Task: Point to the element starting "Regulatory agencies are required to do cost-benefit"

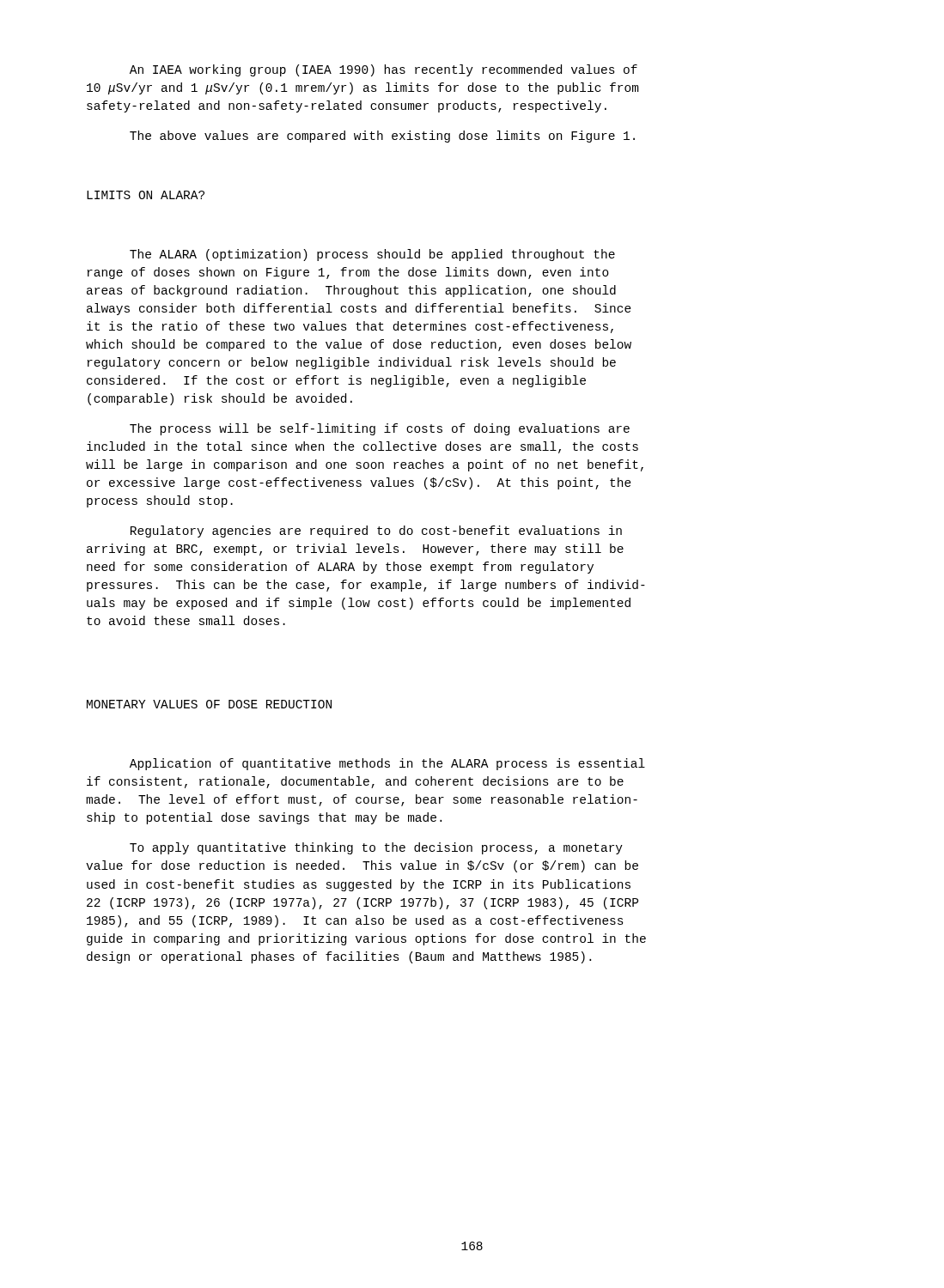Action: tap(474, 577)
